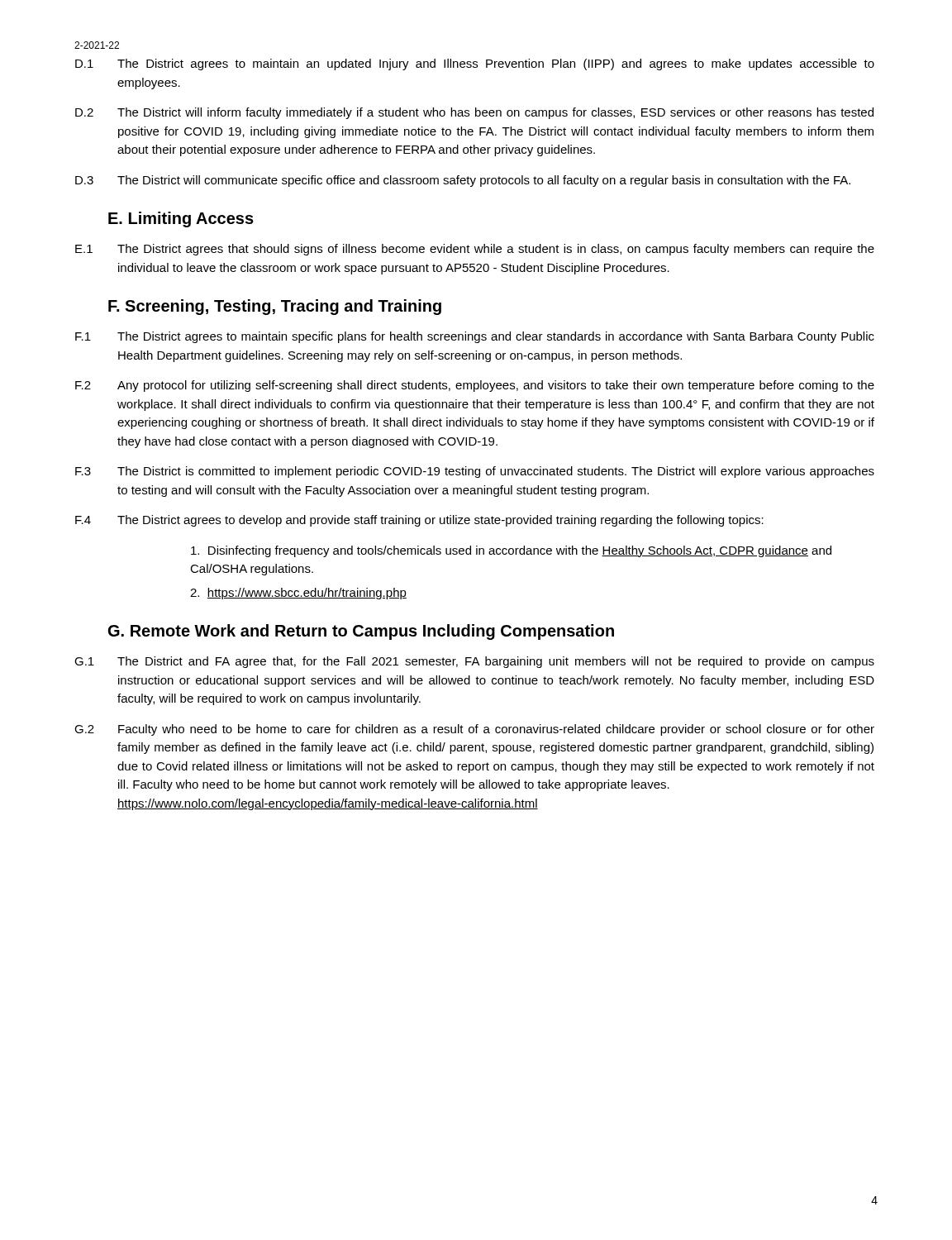This screenshot has width=952, height=1240.
Task: Locate the text block that reads "D.3The District will communicate specific office and classroom"
Action: coord(474,180)
